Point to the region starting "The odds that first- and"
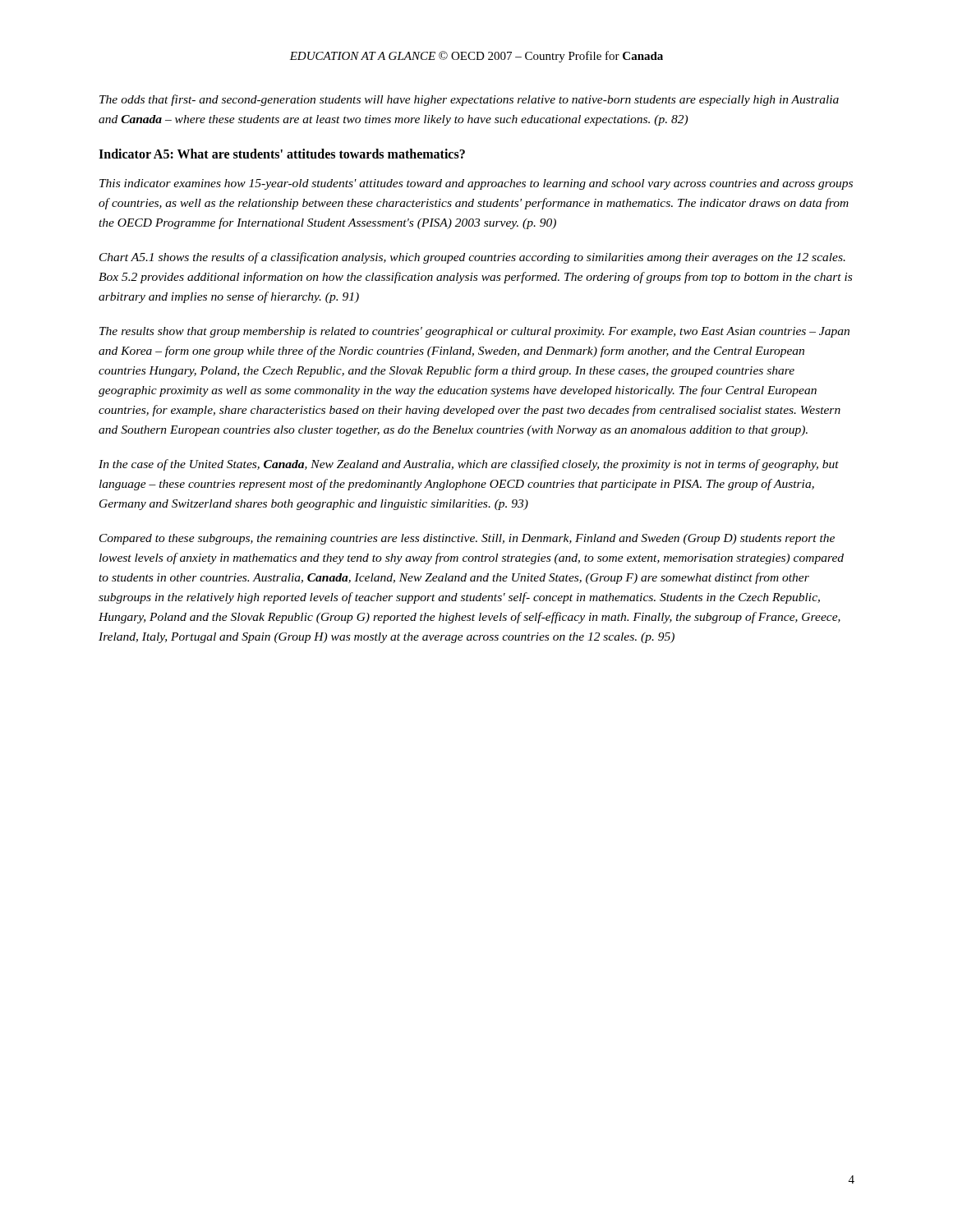 (469, 109)
